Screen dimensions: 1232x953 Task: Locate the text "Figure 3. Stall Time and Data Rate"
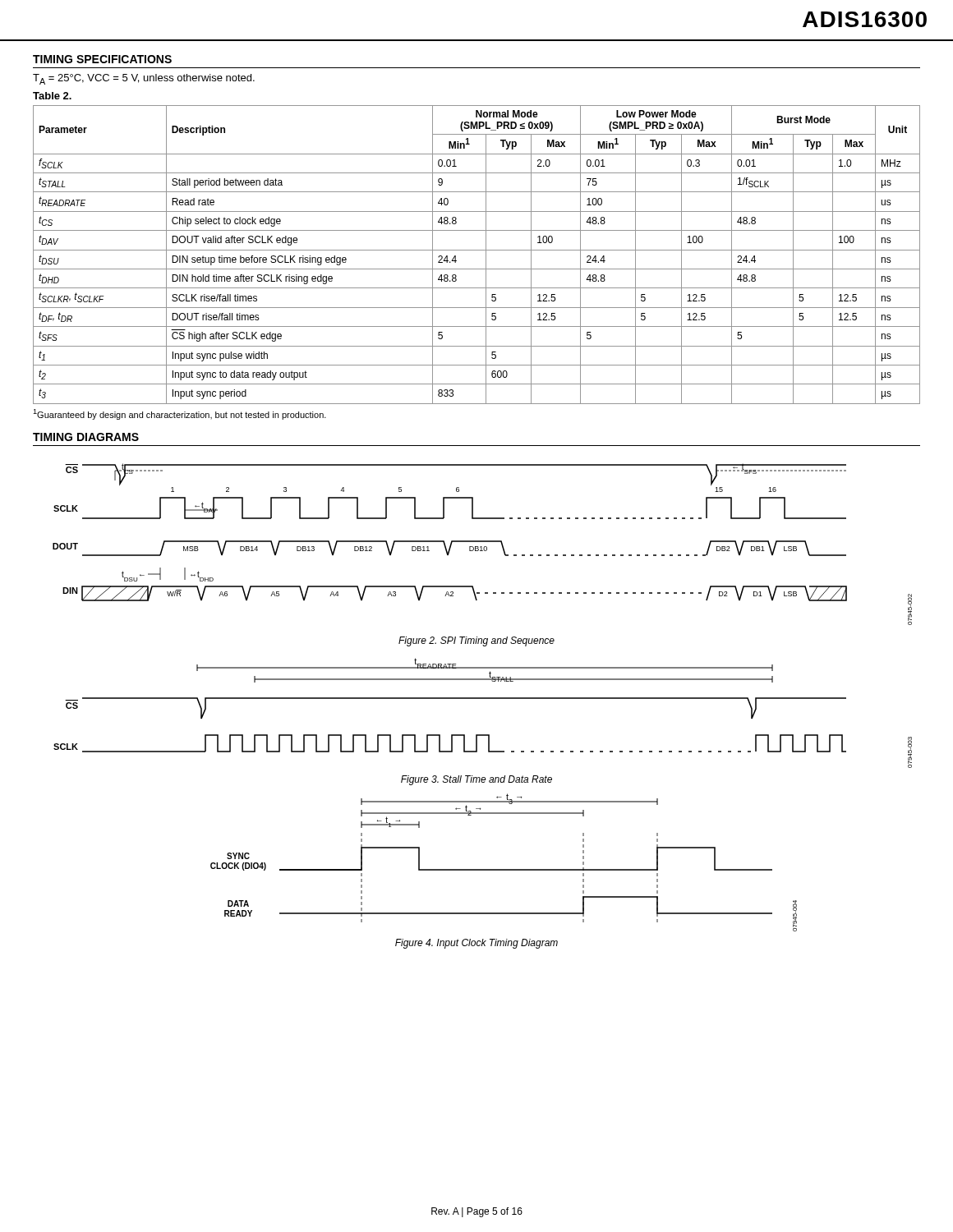point(476,780)
